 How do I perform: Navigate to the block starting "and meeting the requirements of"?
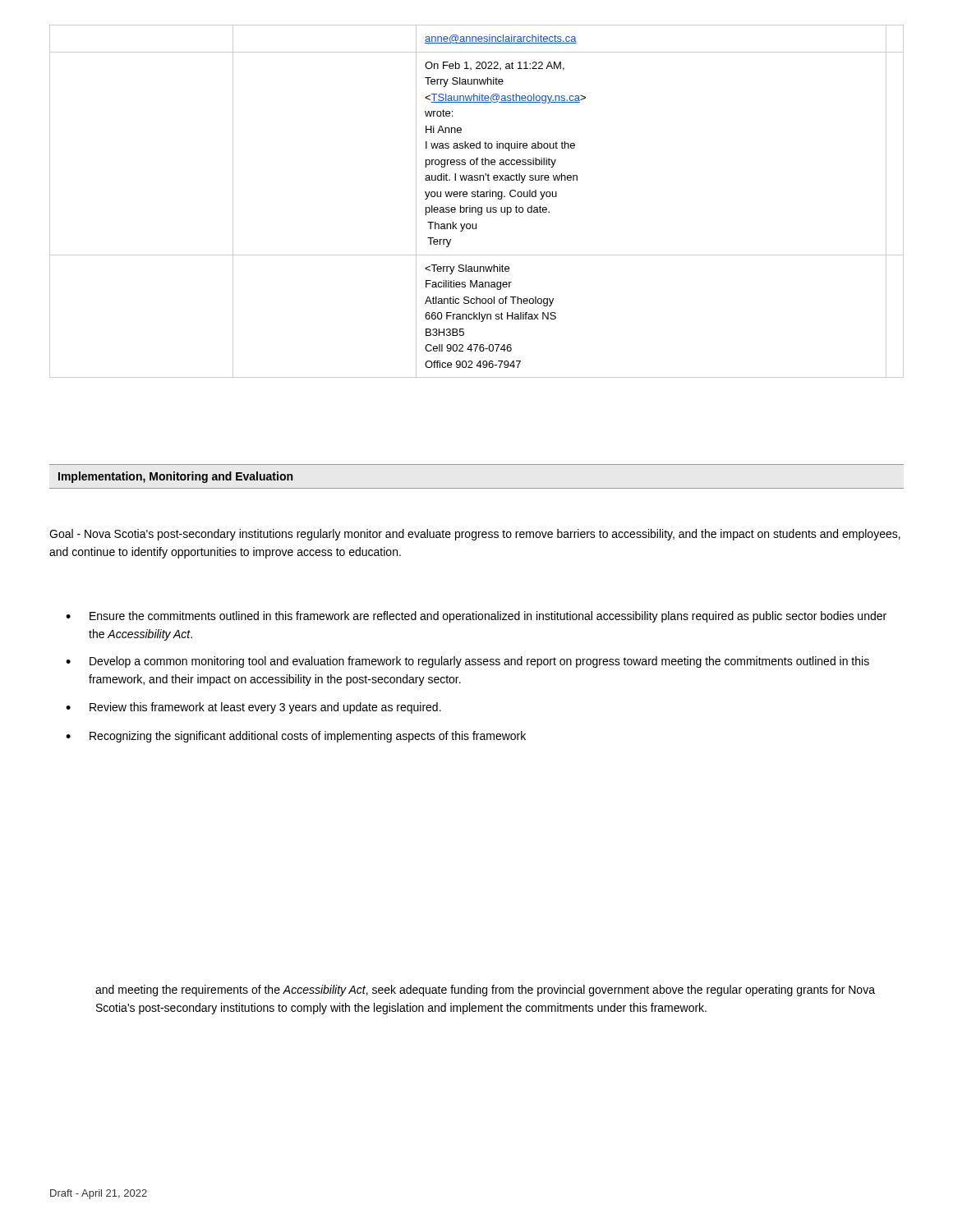[x=485, y=999]
